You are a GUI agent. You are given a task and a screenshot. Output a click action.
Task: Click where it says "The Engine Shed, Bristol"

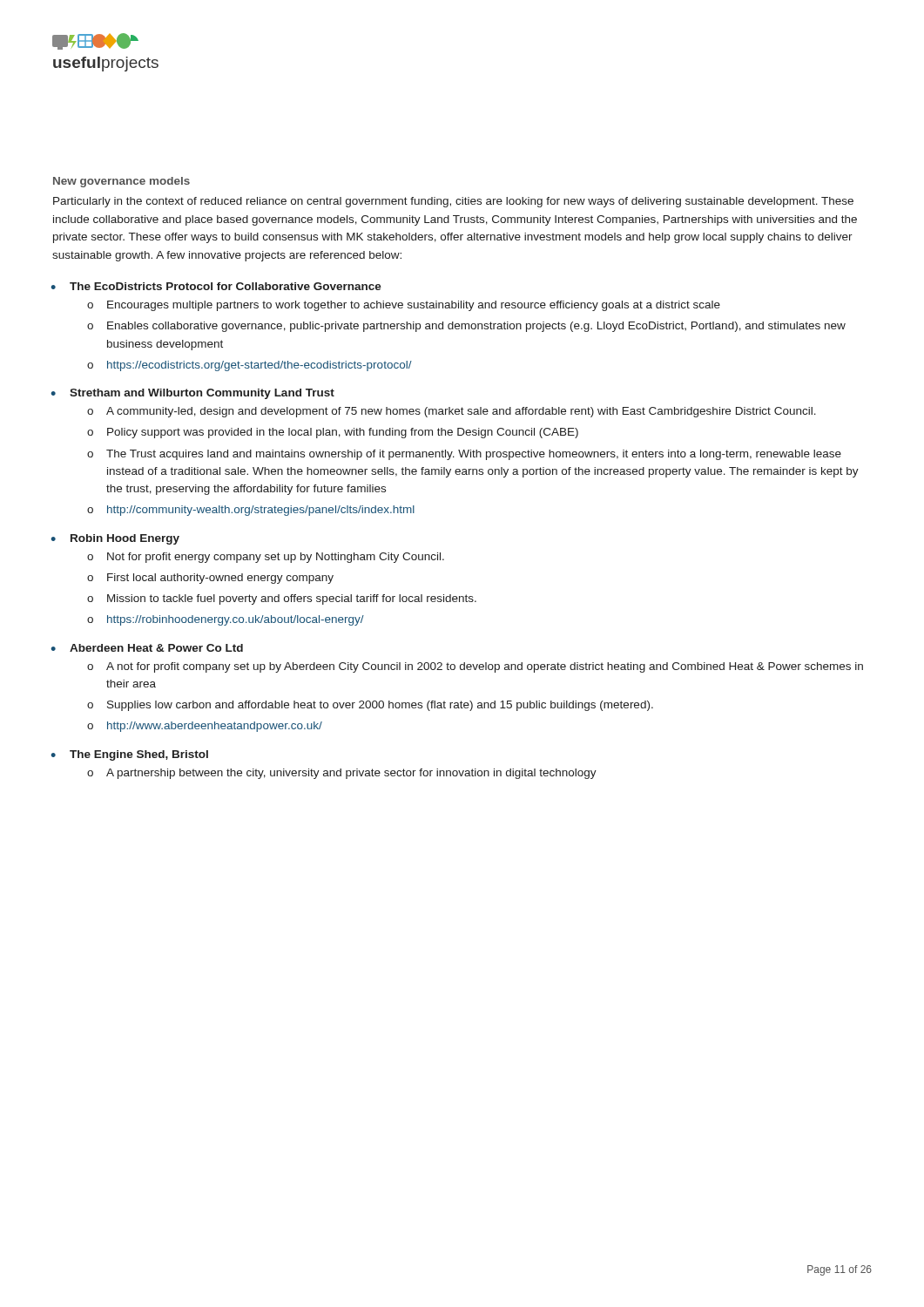click(139, 754)
